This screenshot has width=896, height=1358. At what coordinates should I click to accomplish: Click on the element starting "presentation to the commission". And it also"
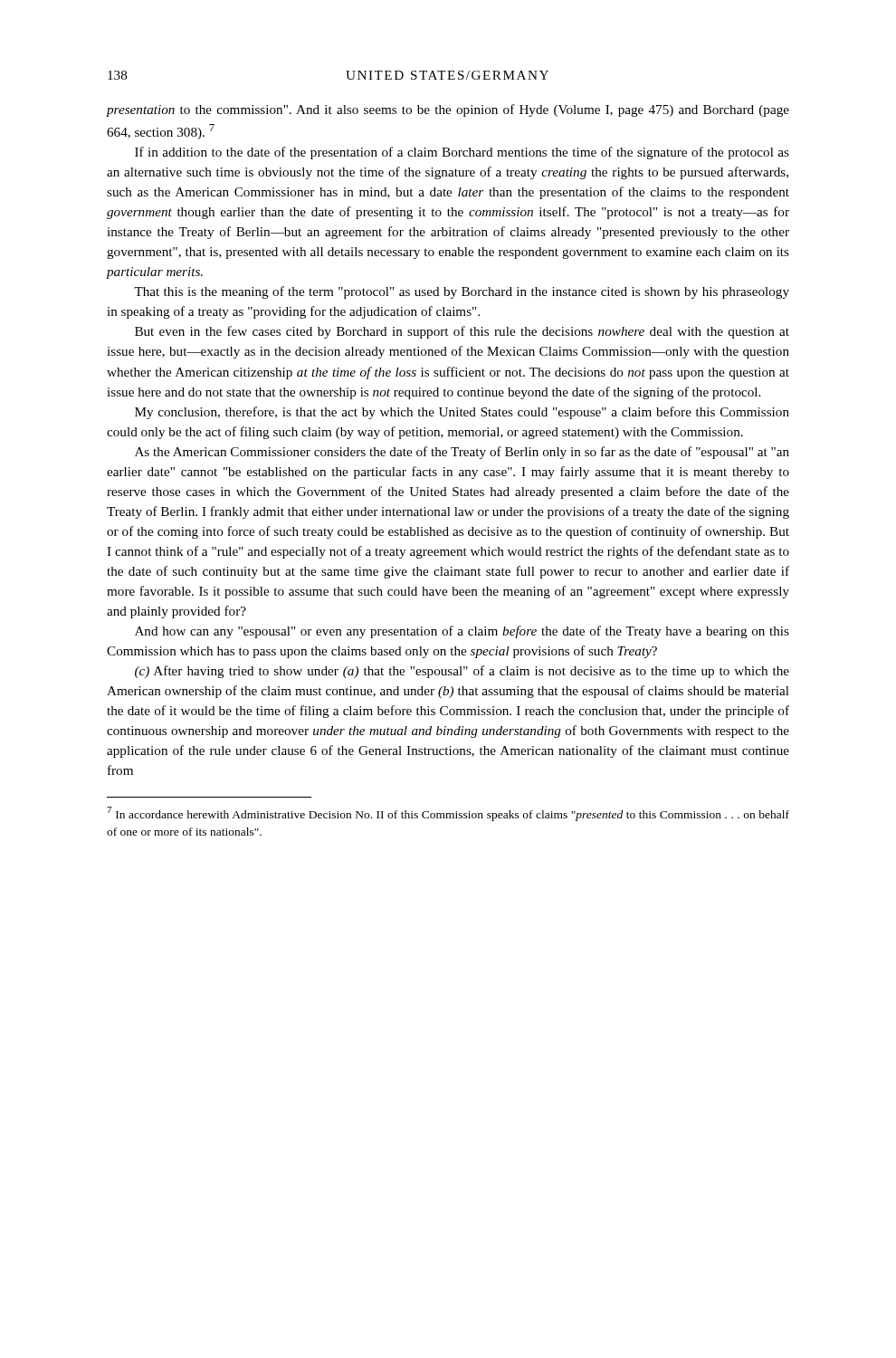[x=448, y=440]
